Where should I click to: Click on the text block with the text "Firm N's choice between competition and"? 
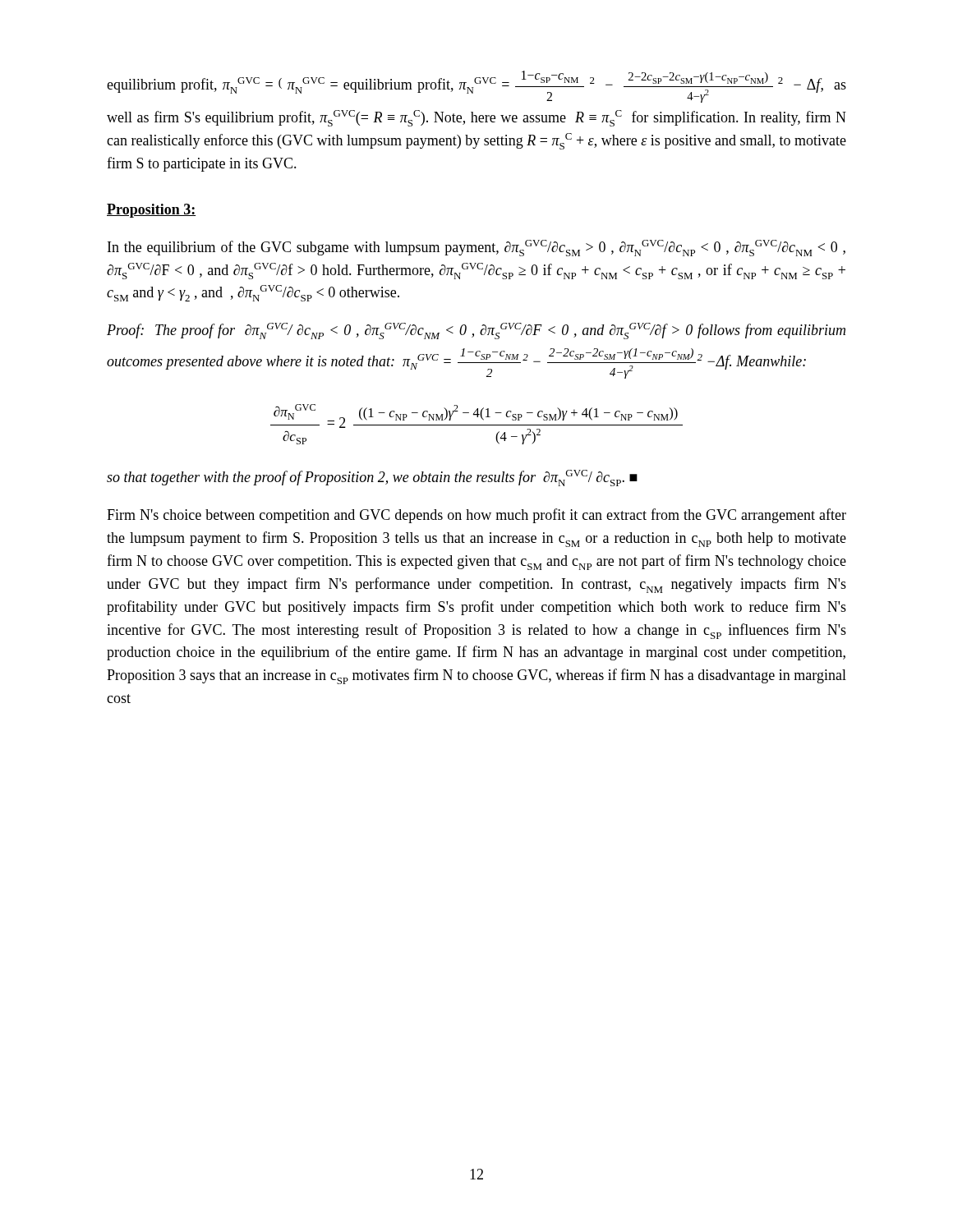pos(476,607)
